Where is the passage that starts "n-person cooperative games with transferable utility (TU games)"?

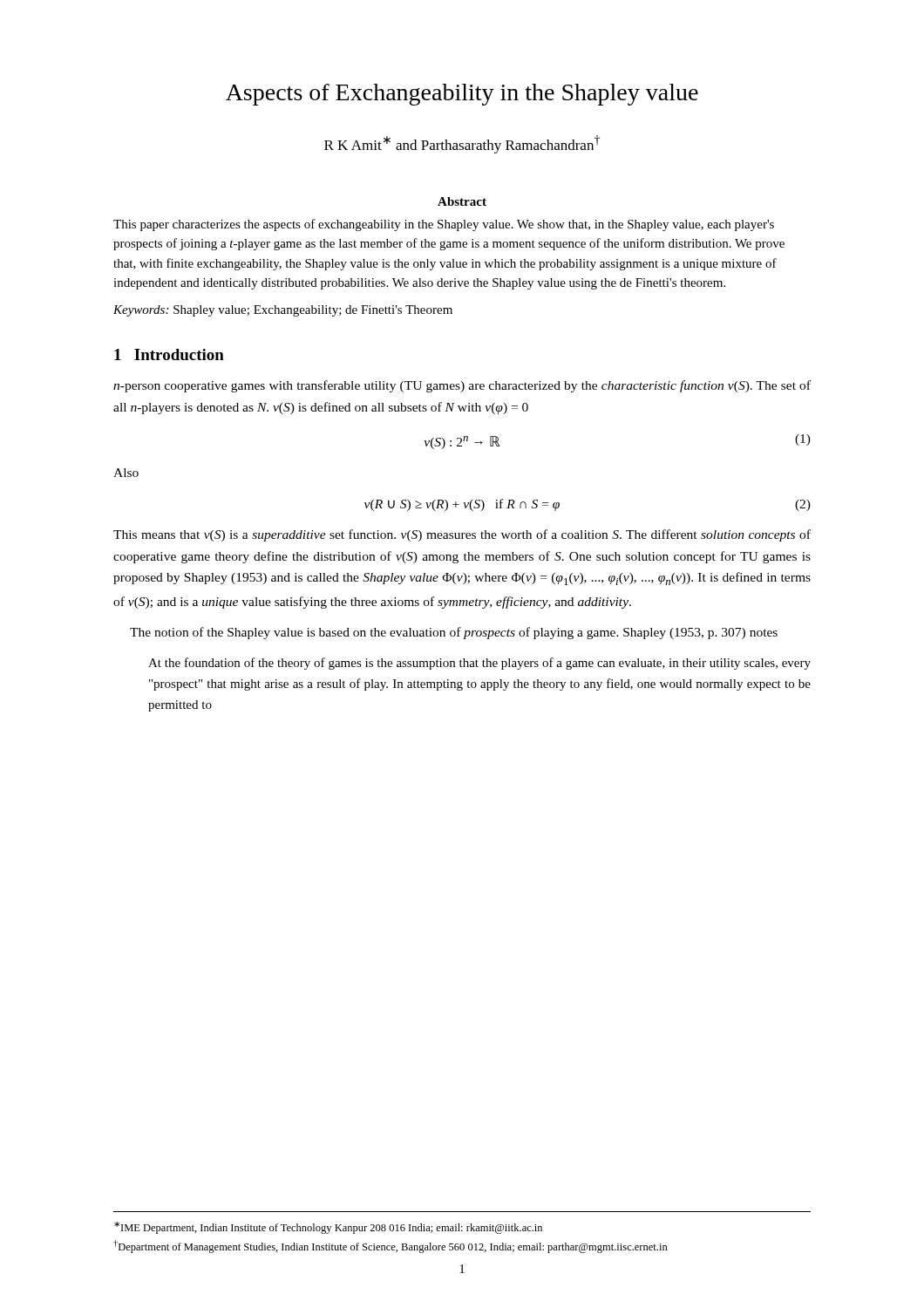(462, 396)
